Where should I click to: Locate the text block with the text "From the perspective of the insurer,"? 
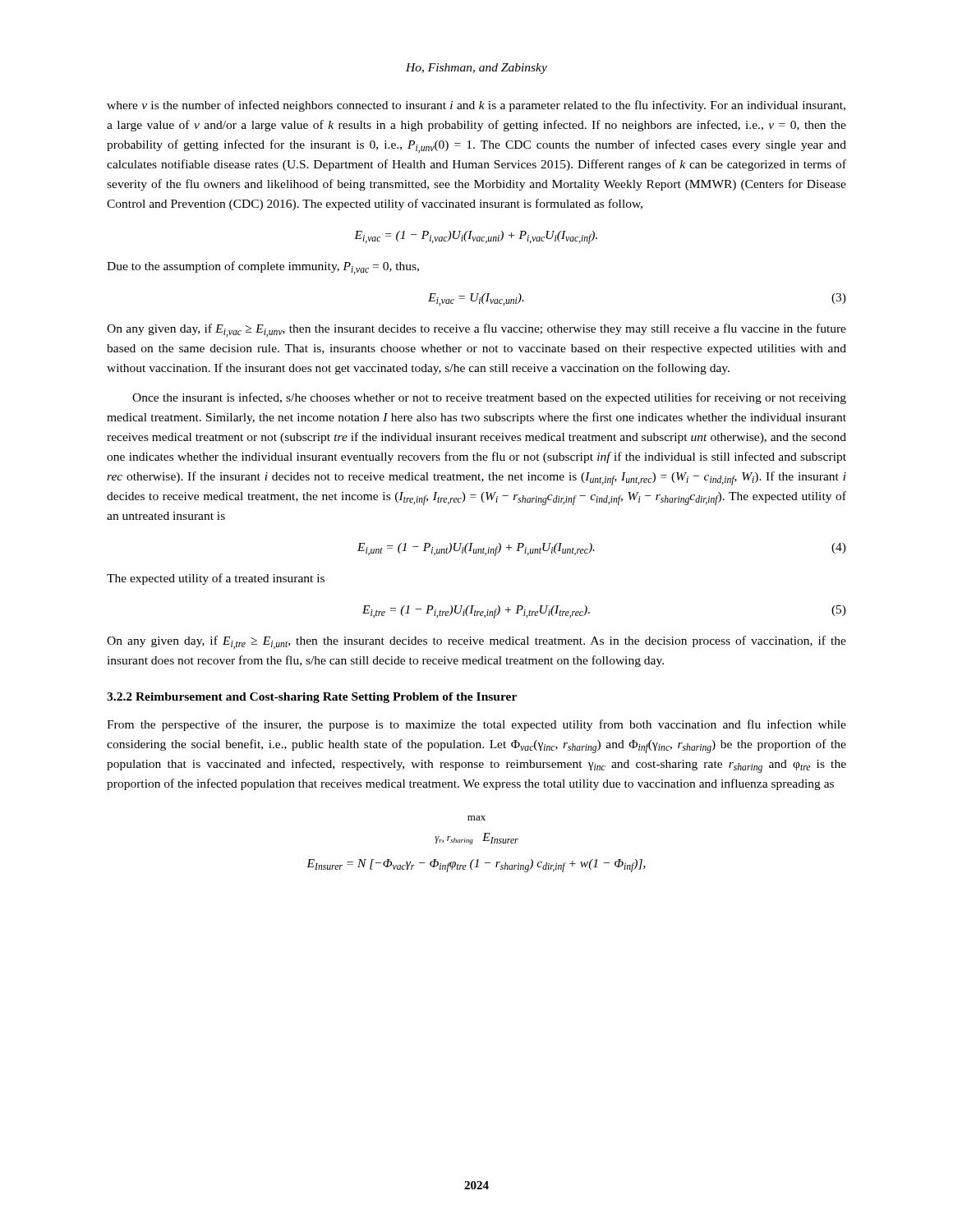[x=476, y=754]
